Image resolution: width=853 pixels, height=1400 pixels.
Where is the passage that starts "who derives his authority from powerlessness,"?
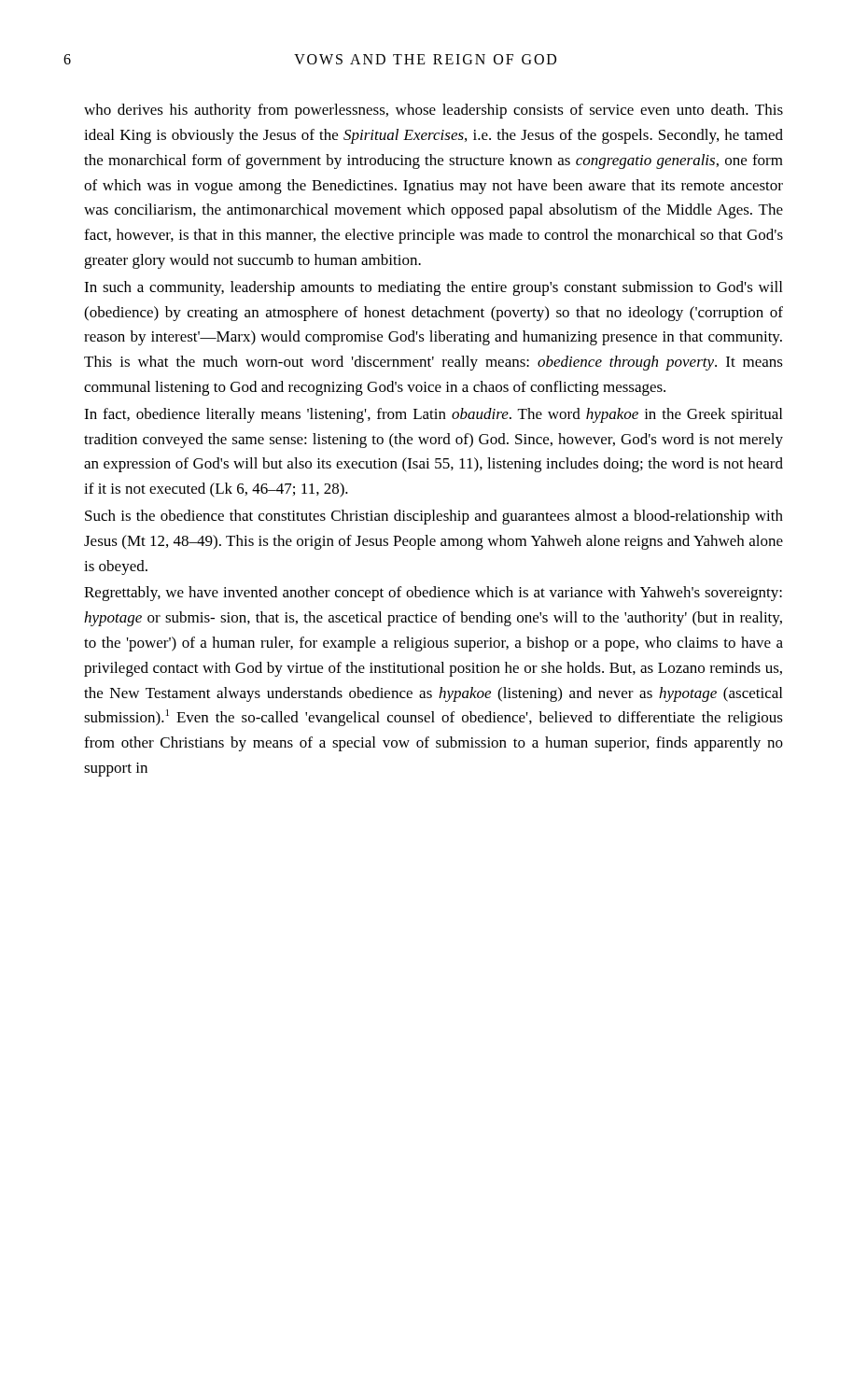pyautogui.click(x=433, y=186)
